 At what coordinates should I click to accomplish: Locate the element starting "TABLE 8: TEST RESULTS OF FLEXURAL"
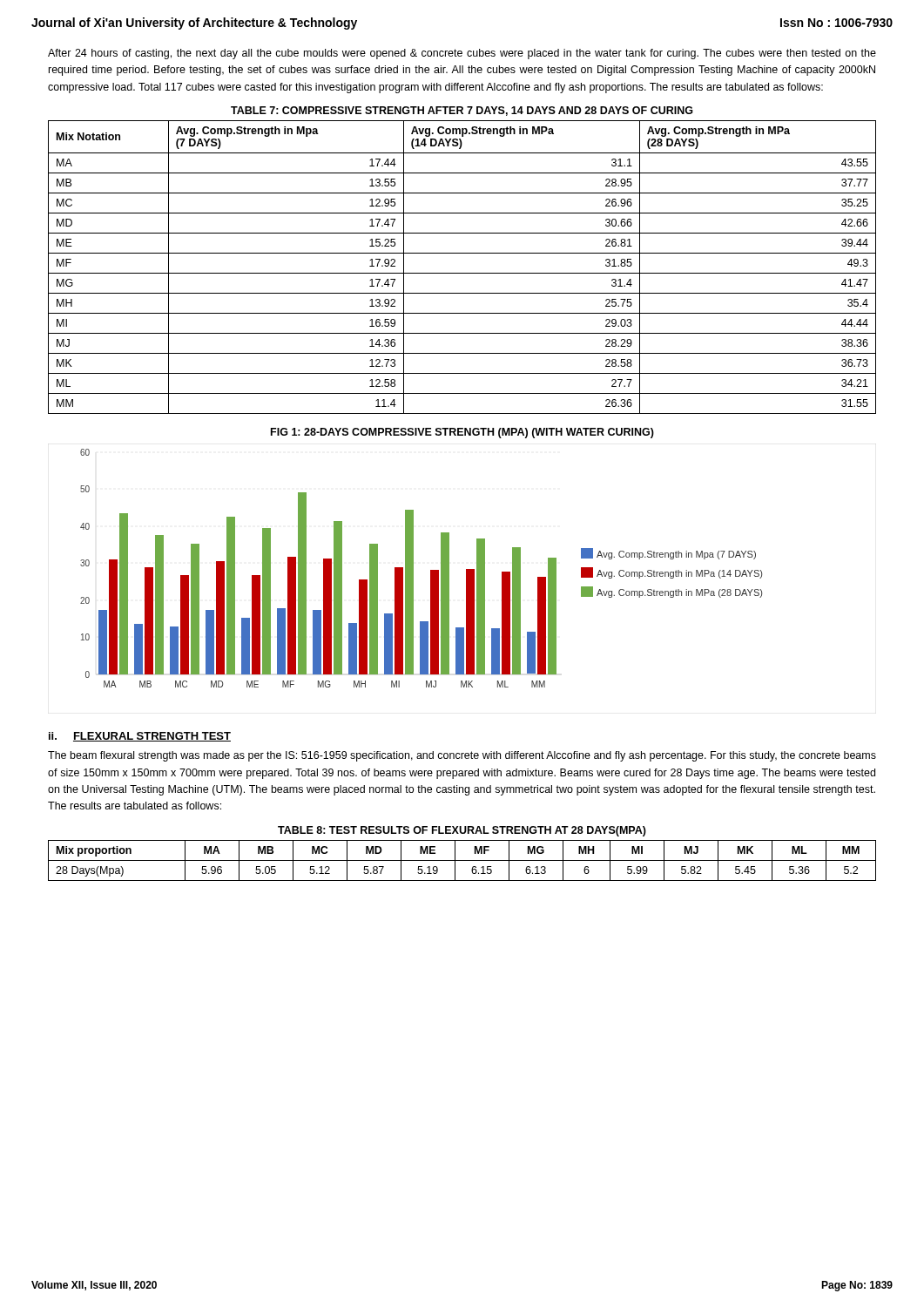462,830
